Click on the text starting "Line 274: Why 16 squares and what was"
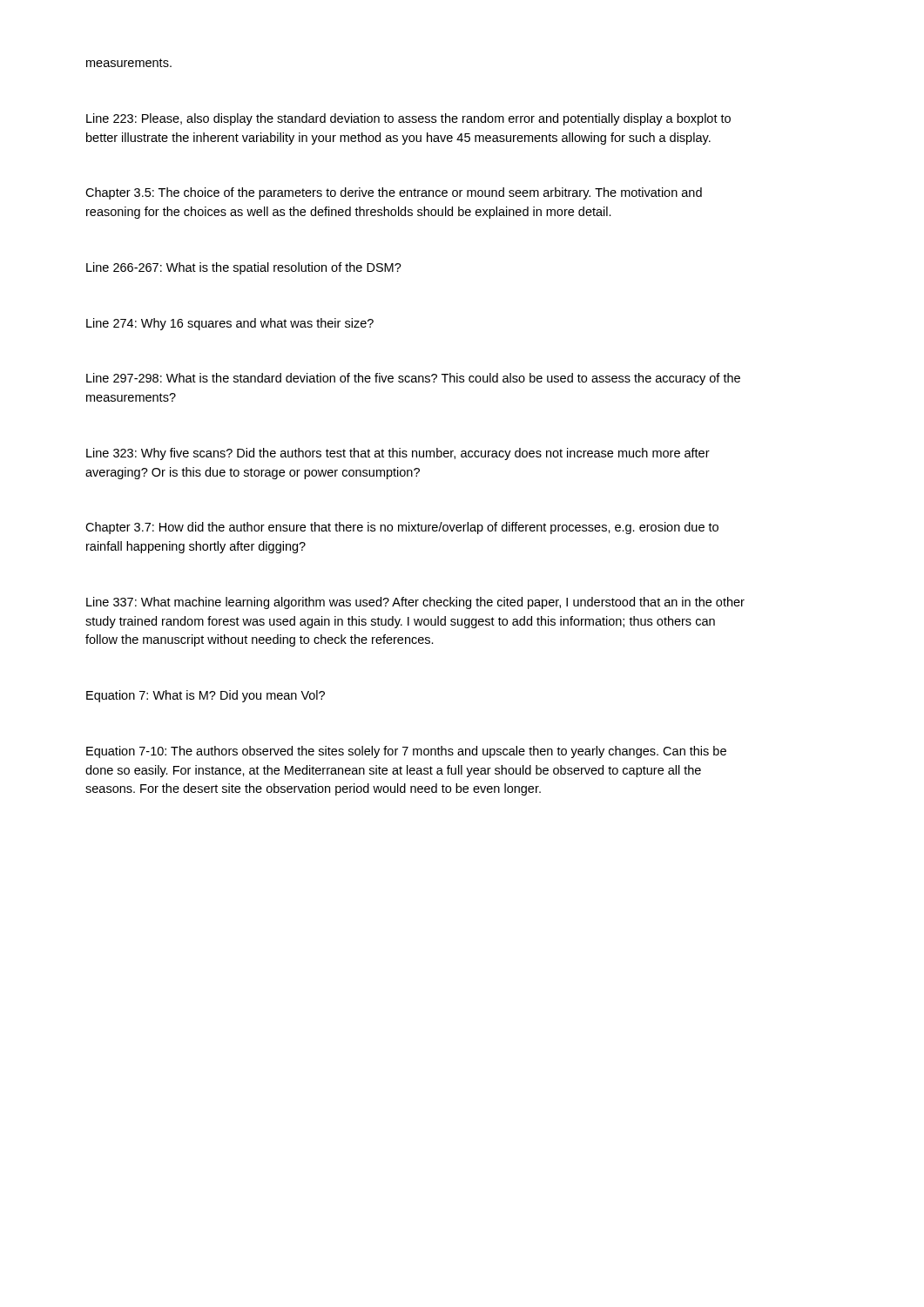 pos(230,323)
